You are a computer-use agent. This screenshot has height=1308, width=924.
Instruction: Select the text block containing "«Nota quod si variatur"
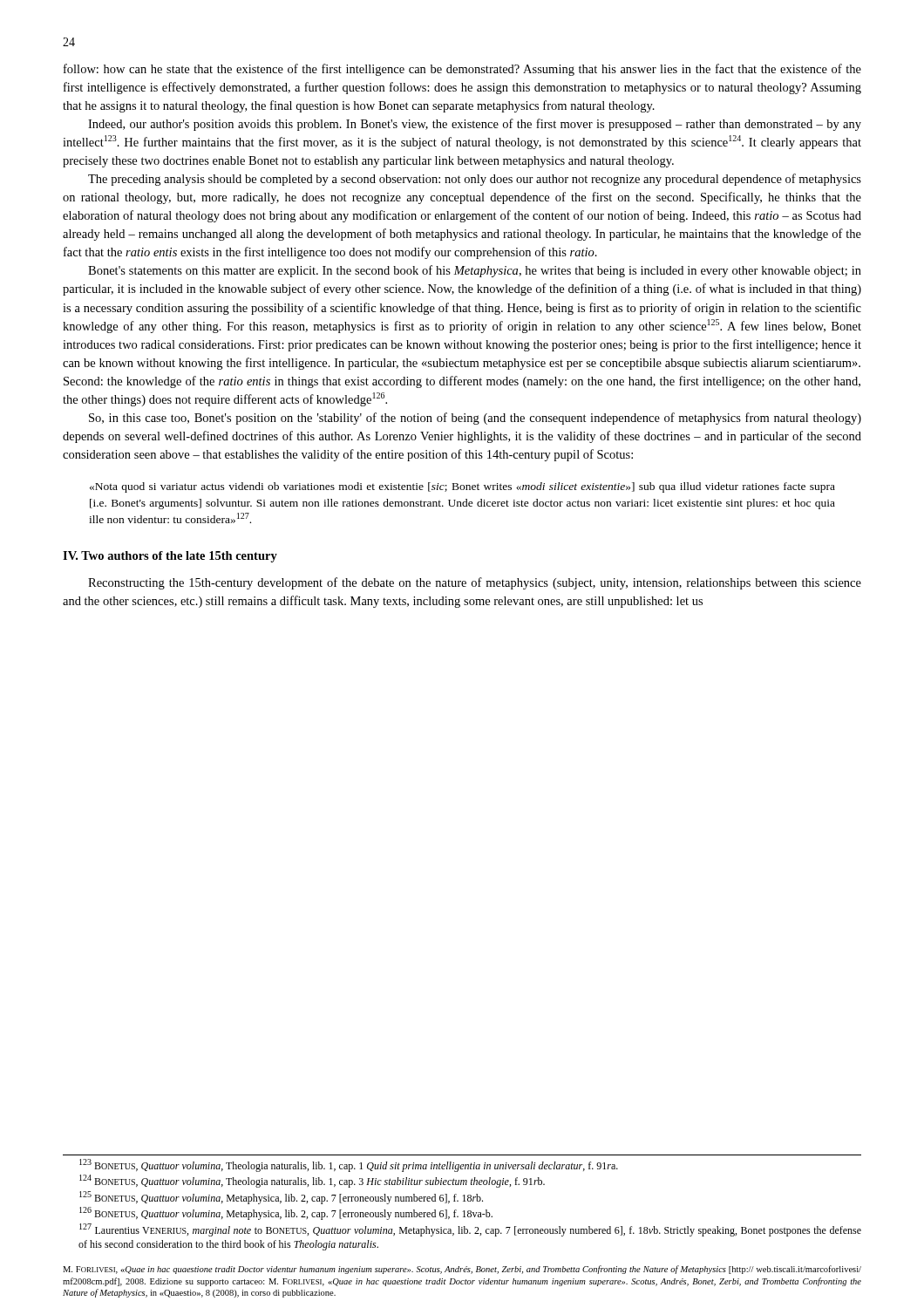click(462, 503)
